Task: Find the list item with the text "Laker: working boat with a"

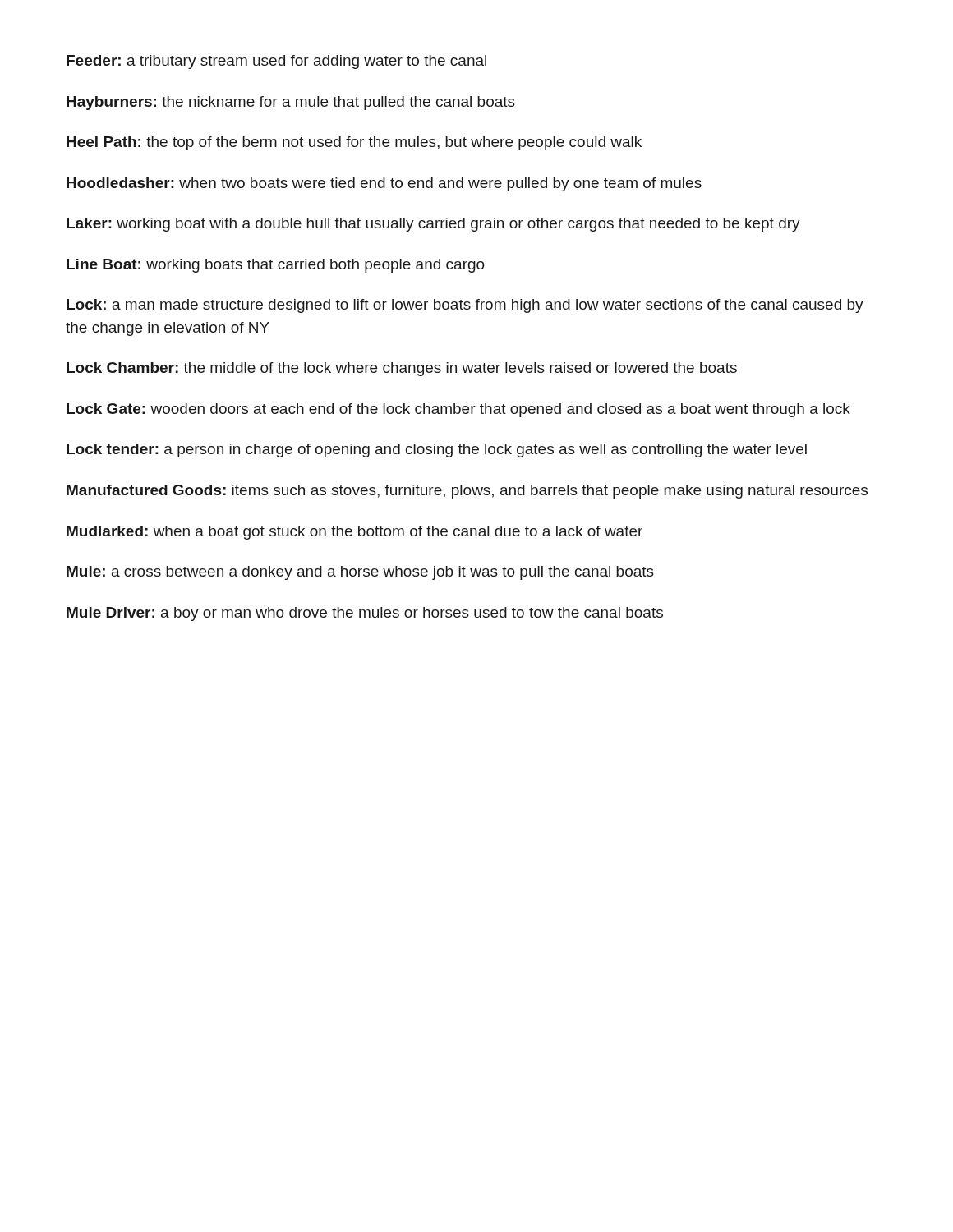Action: (433, 223)
